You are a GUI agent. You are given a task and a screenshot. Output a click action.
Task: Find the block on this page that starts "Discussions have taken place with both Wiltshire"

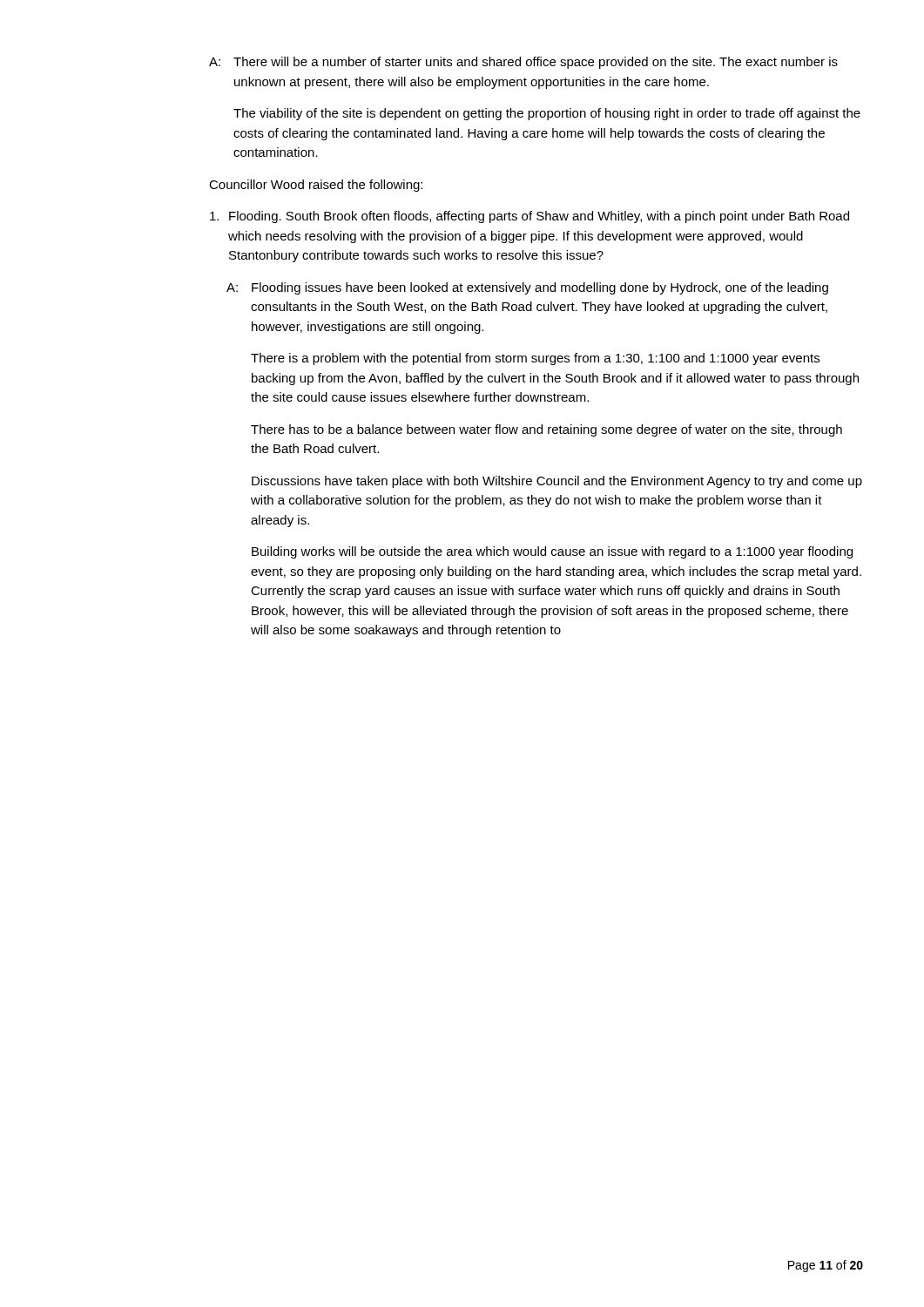click(556, 500)
